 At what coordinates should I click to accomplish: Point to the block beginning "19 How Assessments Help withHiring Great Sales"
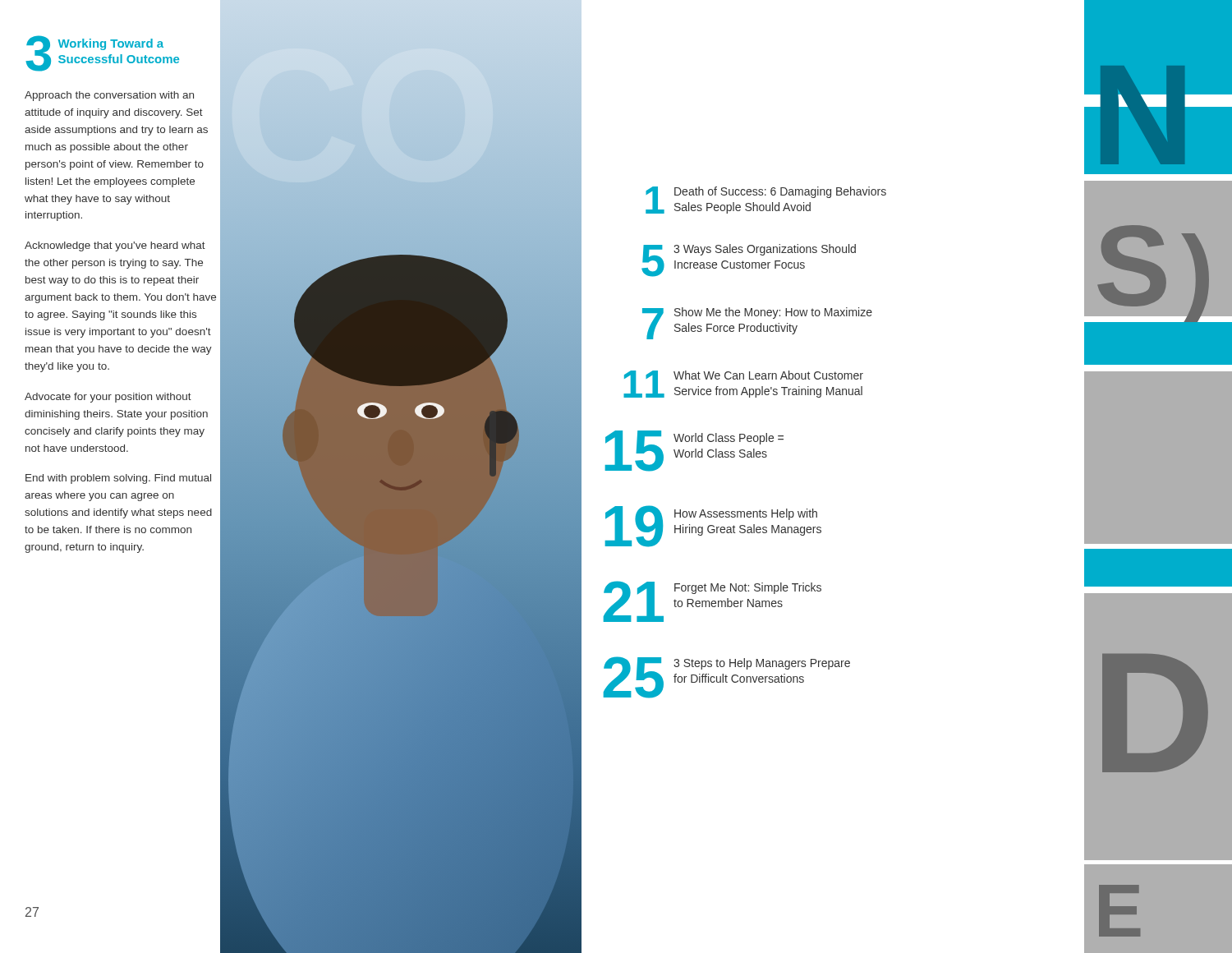pos(707,527)
